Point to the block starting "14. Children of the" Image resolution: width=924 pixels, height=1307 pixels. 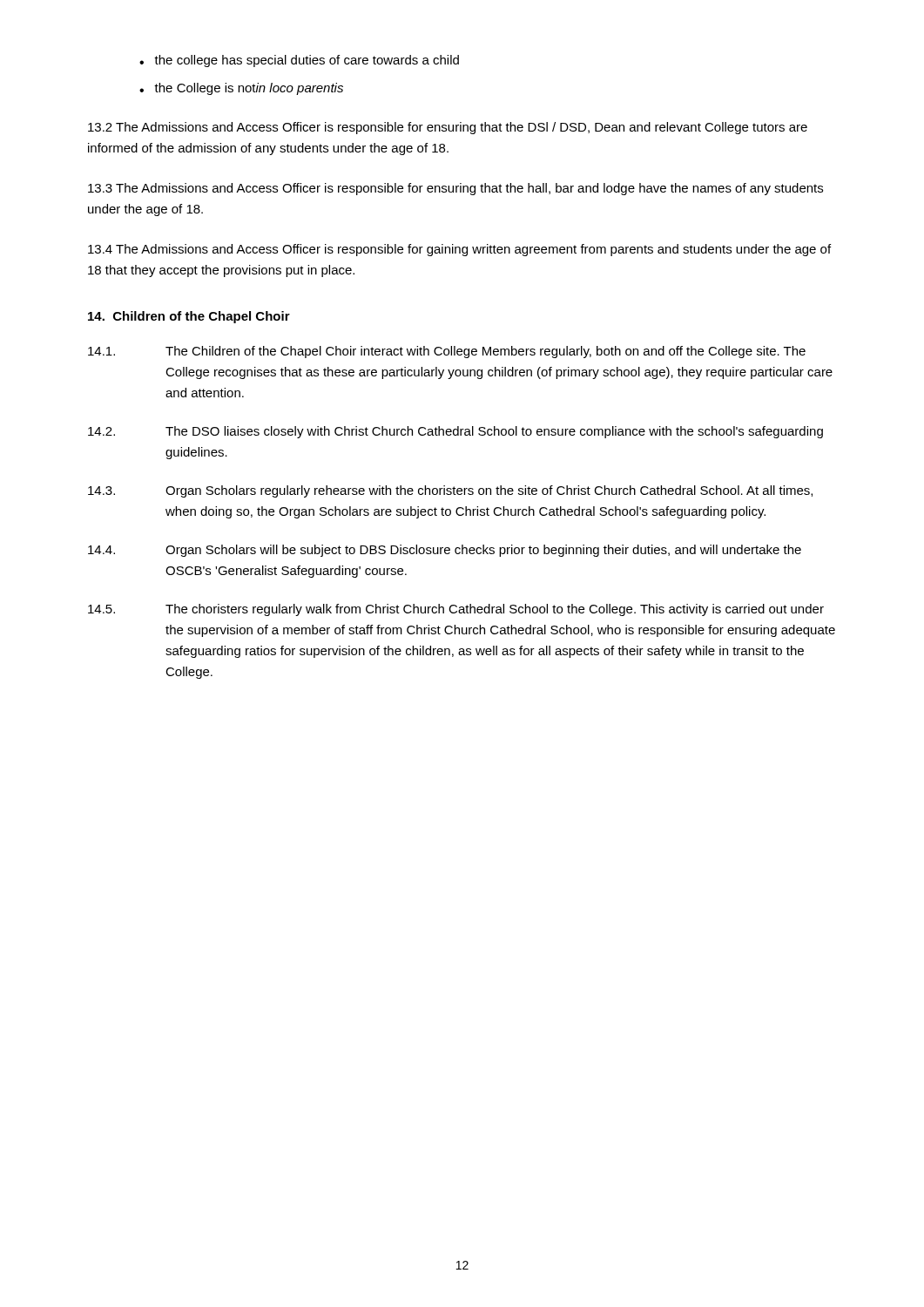pyautogui.click(x=188, y=316)
